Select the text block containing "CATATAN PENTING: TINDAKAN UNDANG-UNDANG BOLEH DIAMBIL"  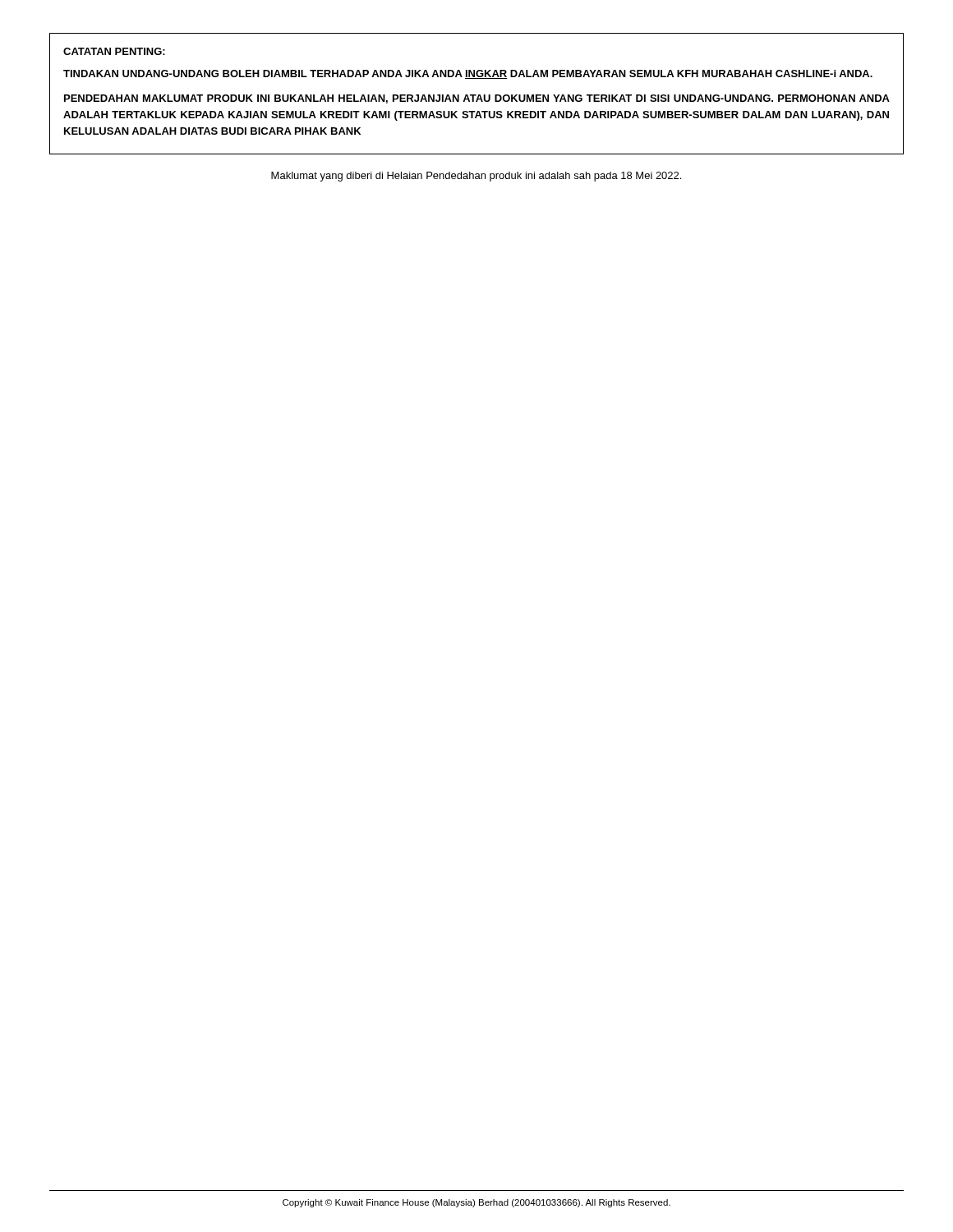coord(476,93)
